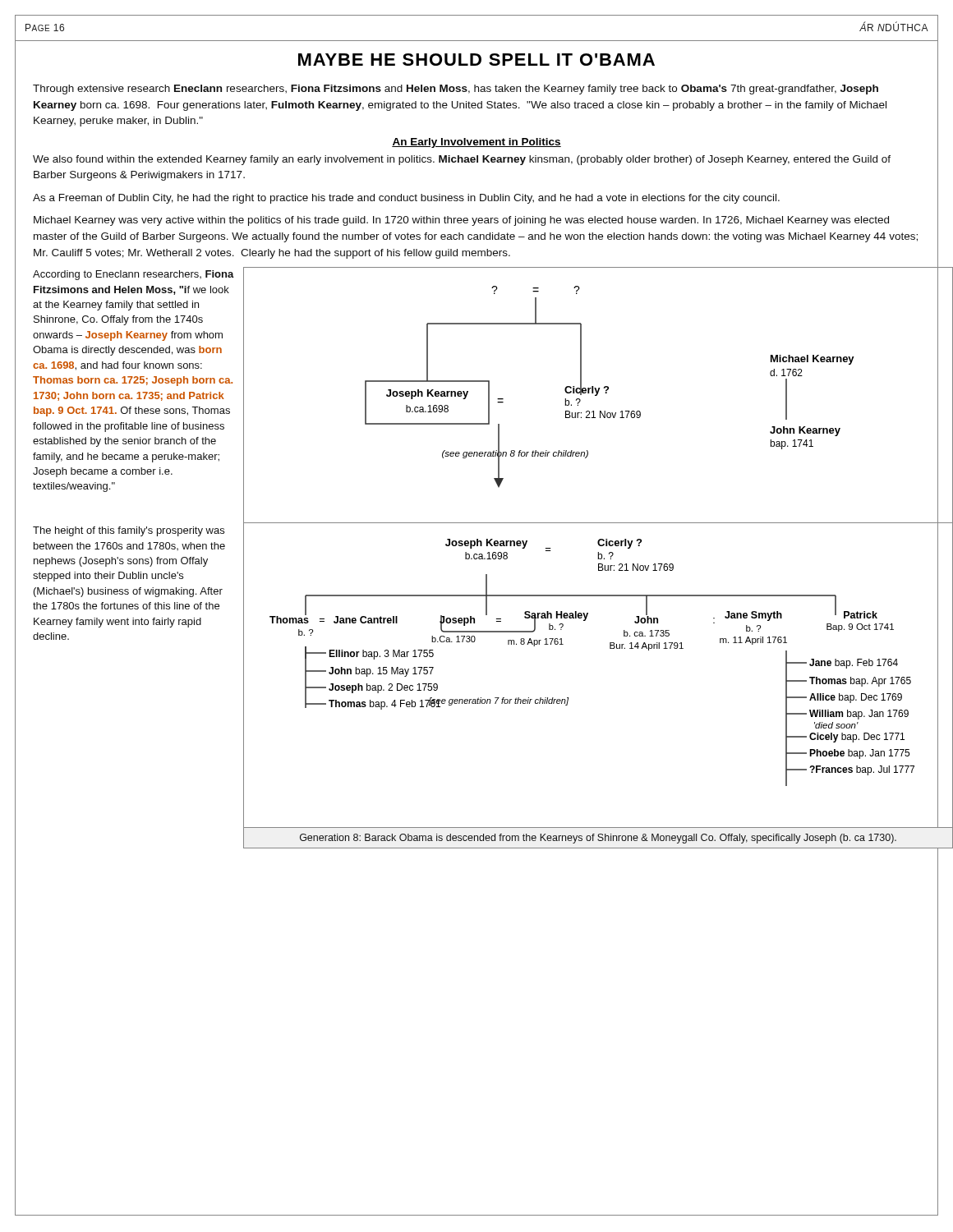Navigate to the element starting "As a Freeman of"

pyautogui.click(x=407, y=197)
